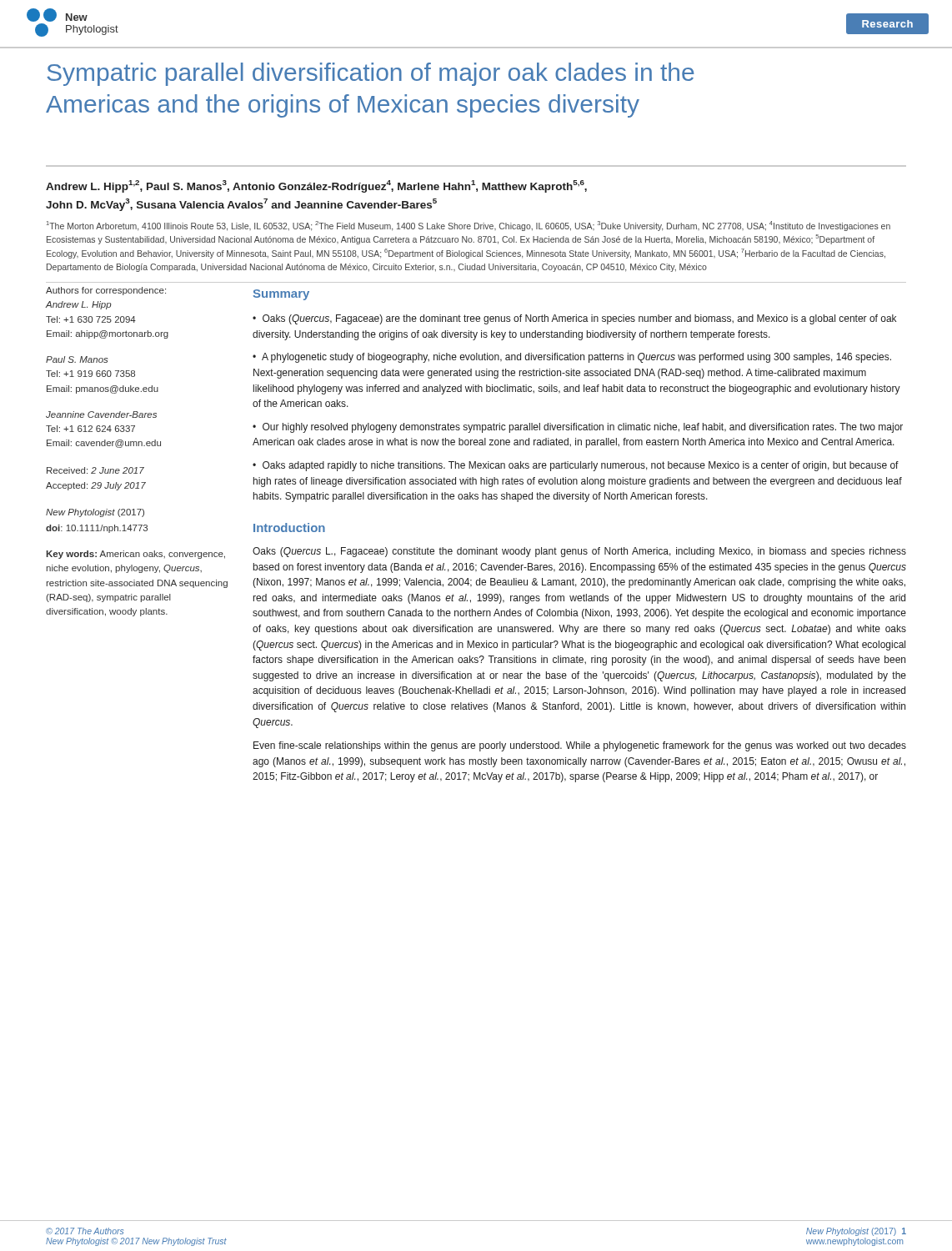Image resolution: width=952 pixels, height=1251 pixels.
Task: Find the text block with the text "Jeannine Cavender-Bares Tel: +1 612 624 6337 Email:"
Action: [x=138, y=429]
